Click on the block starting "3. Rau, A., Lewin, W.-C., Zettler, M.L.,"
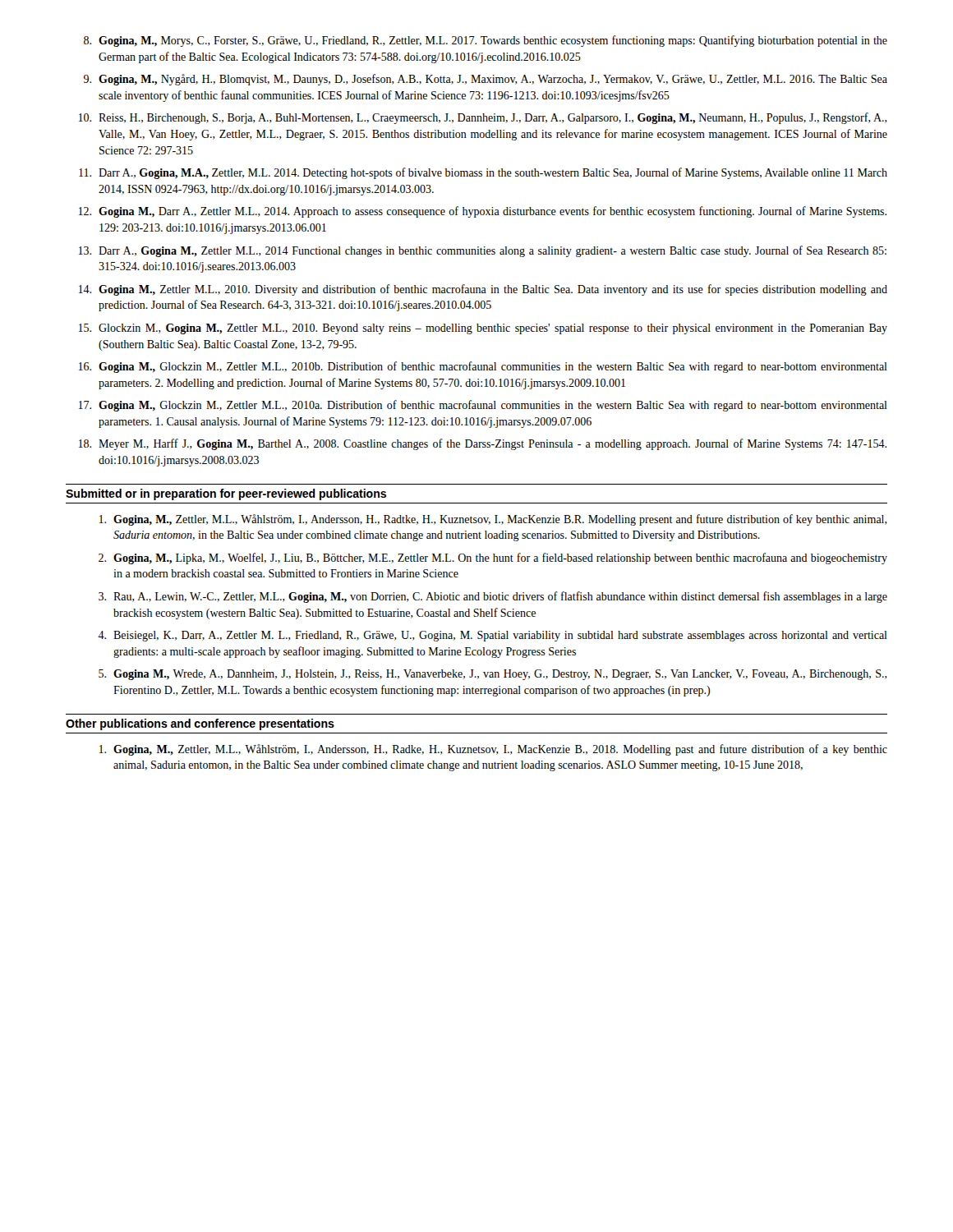953x1232 pixels. pos(489,605)
